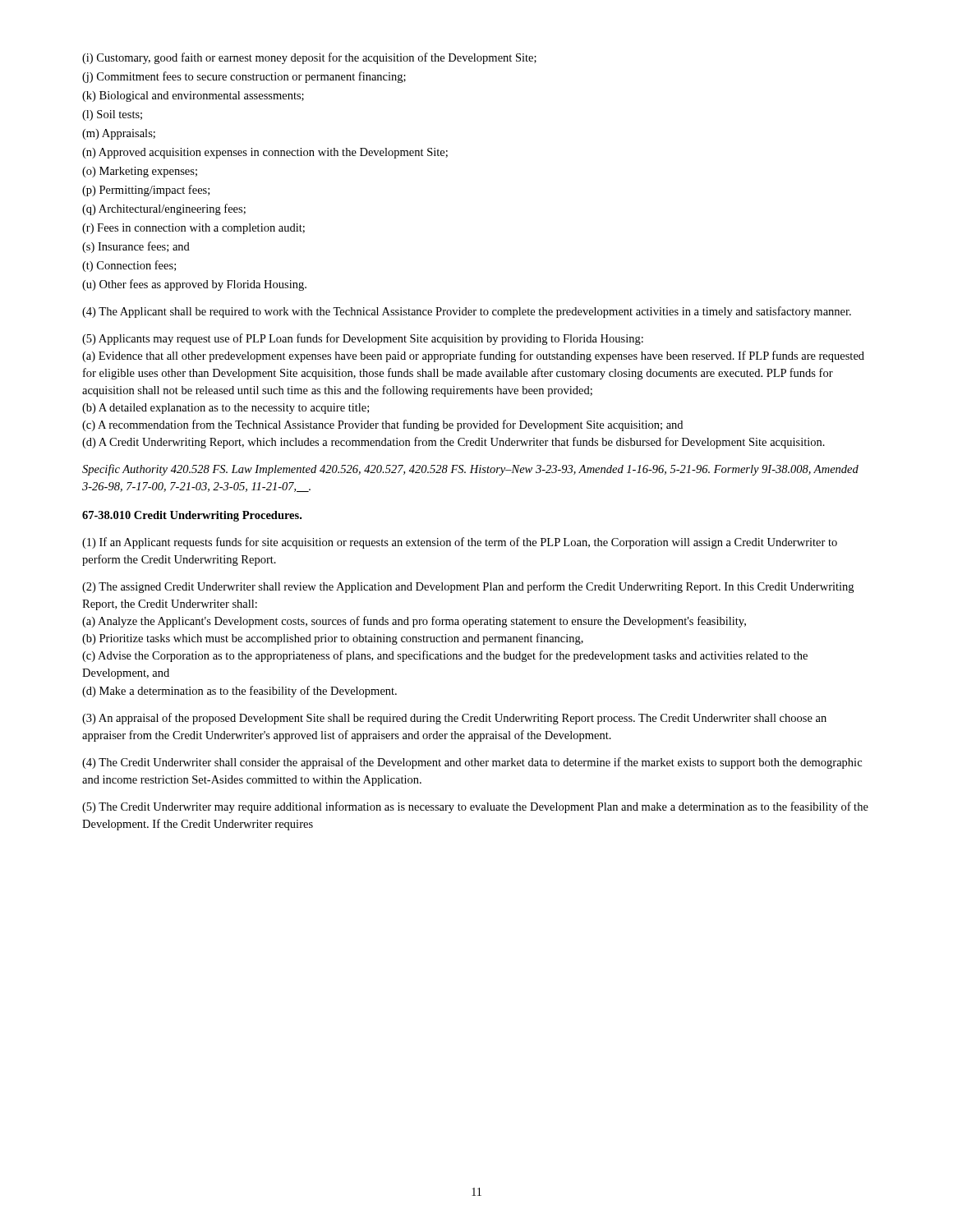Click the passage that begins "(3) An appraisal of the proposed"
The height and width of the screenshot is (1232, 953).
pyautogui.click(x=476, y=727)
